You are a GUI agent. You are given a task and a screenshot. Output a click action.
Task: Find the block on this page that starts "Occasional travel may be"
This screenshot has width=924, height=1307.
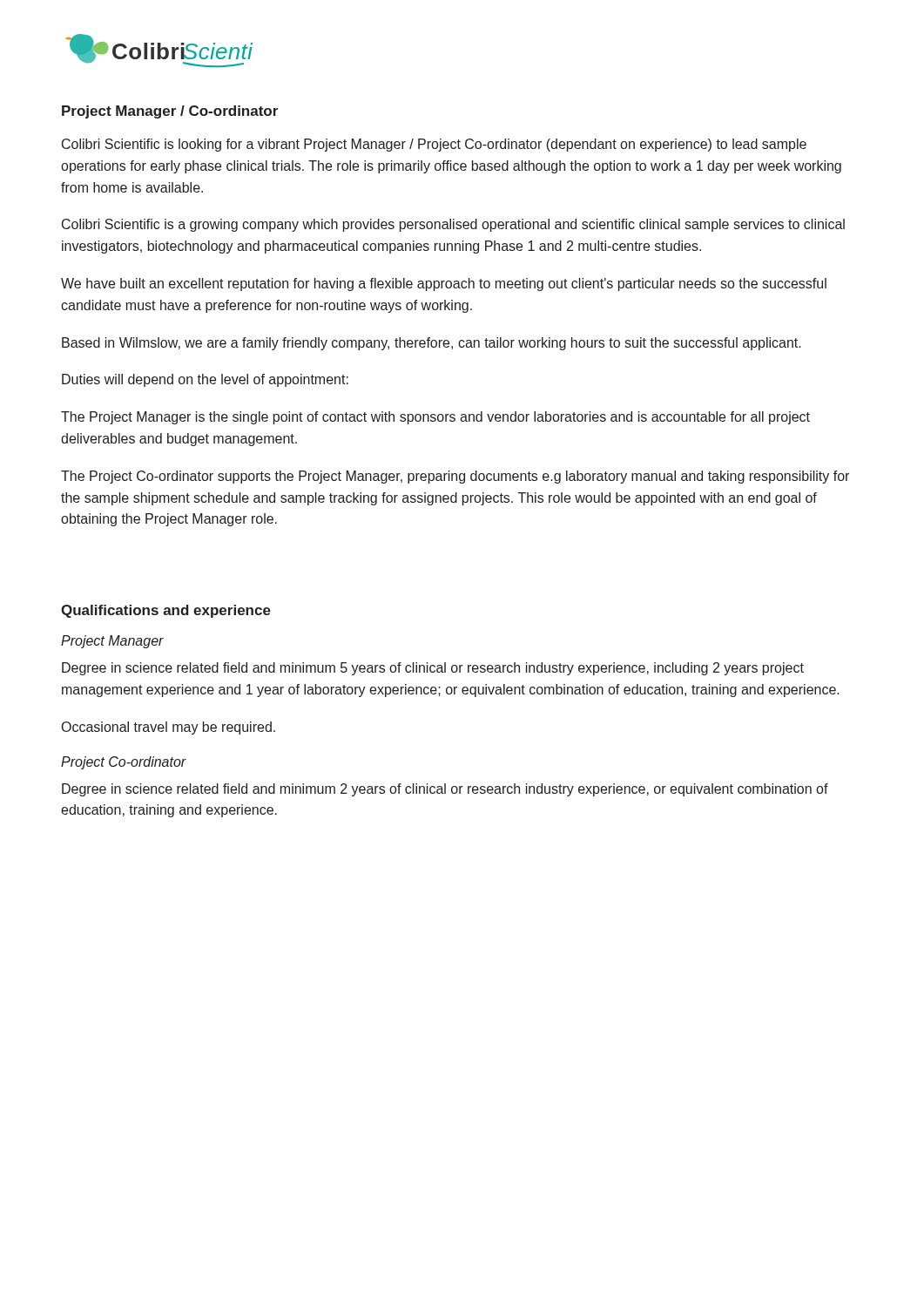point(169,727)
